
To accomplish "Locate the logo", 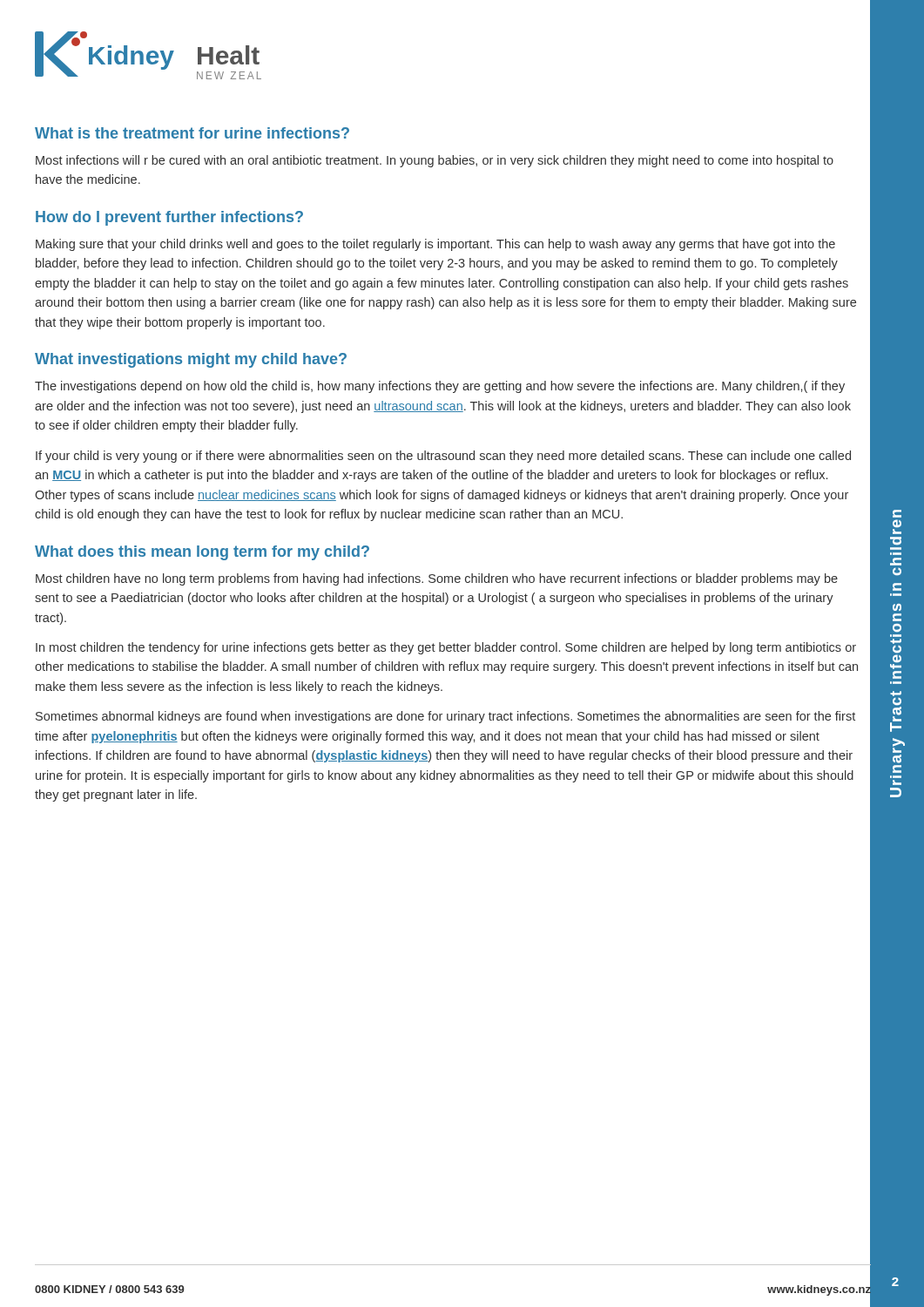I will click(x=157, y=64).
